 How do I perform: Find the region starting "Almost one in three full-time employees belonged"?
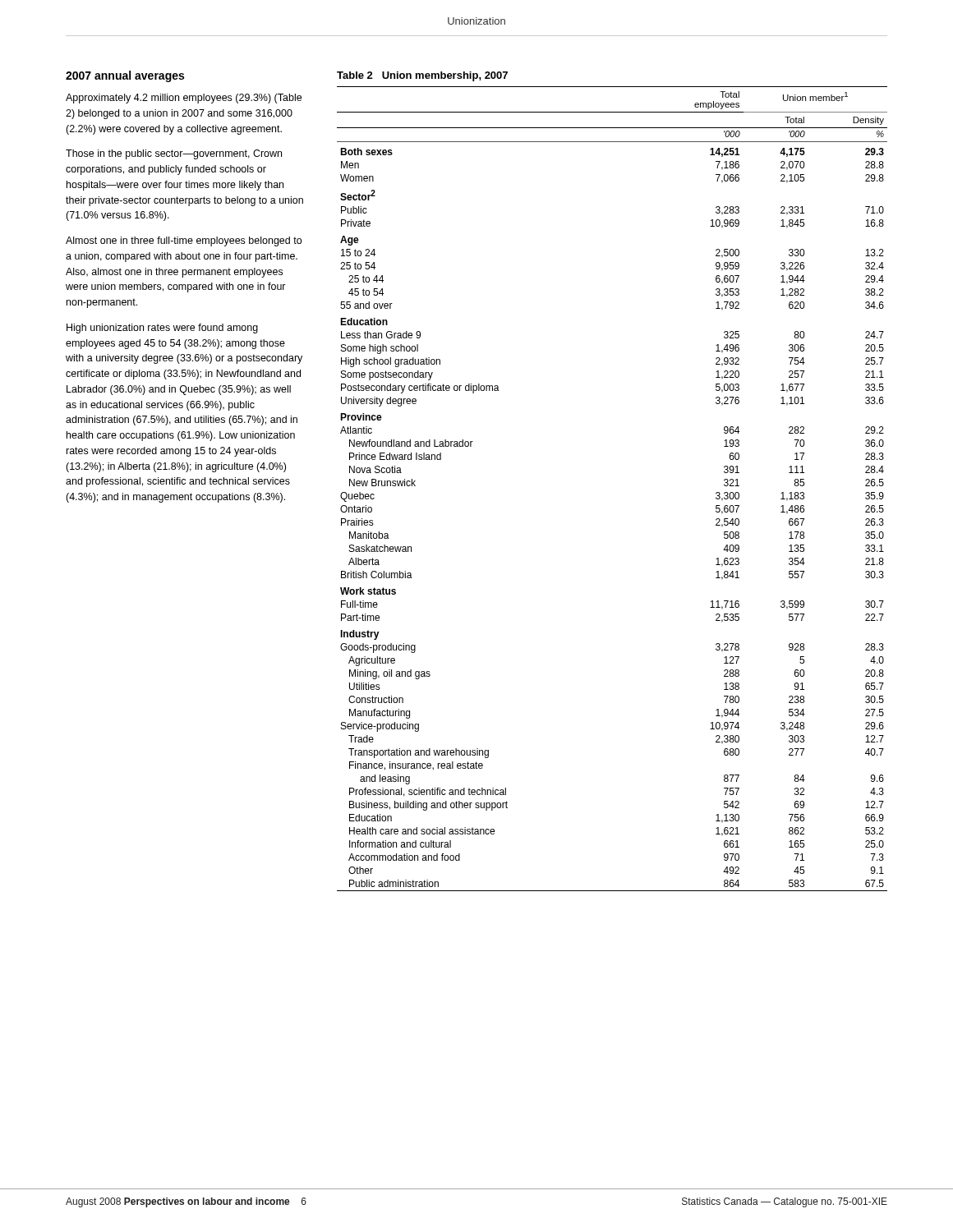(x=184, y=271)
